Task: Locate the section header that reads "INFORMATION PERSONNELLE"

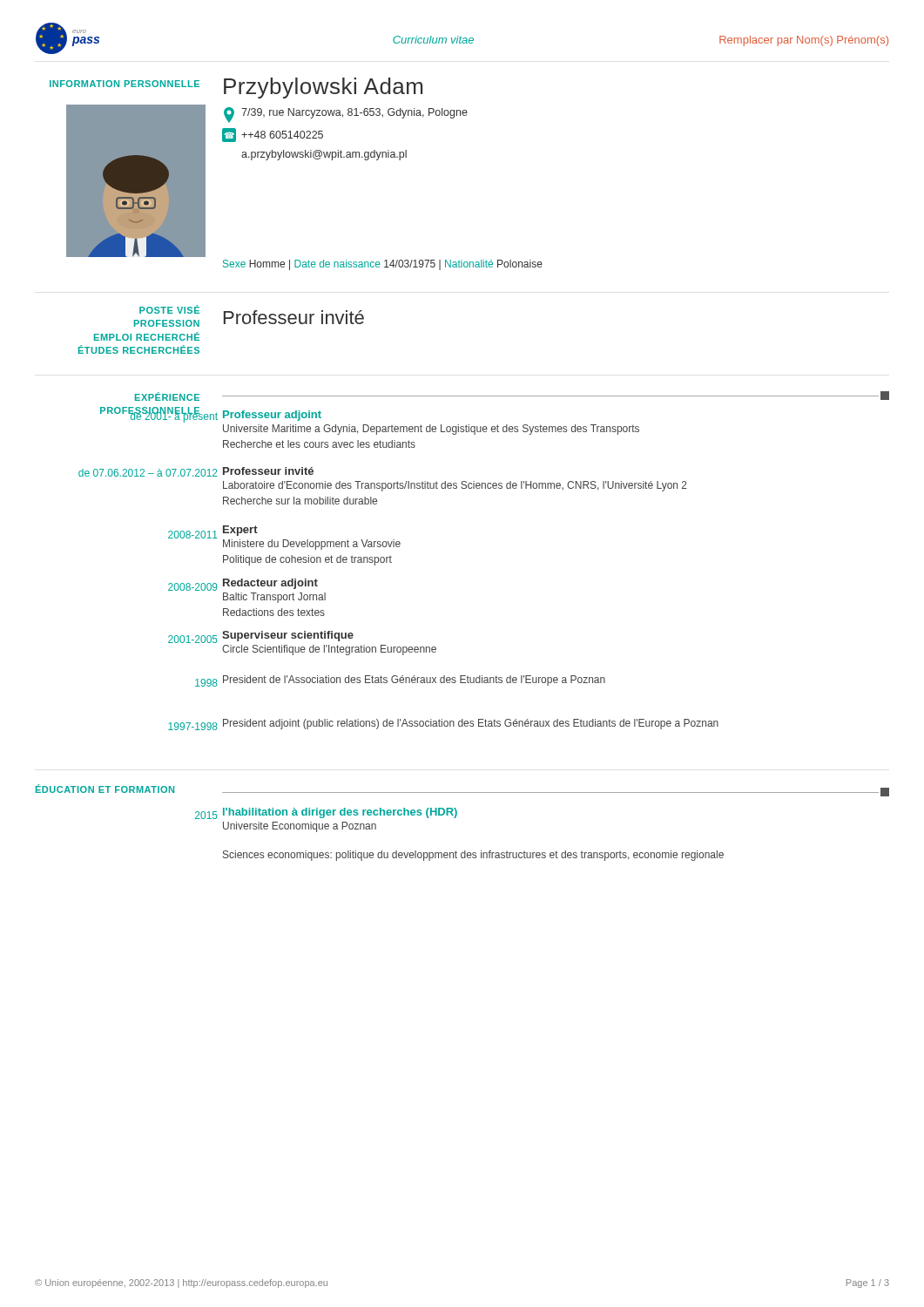Action: click(125, 84)
